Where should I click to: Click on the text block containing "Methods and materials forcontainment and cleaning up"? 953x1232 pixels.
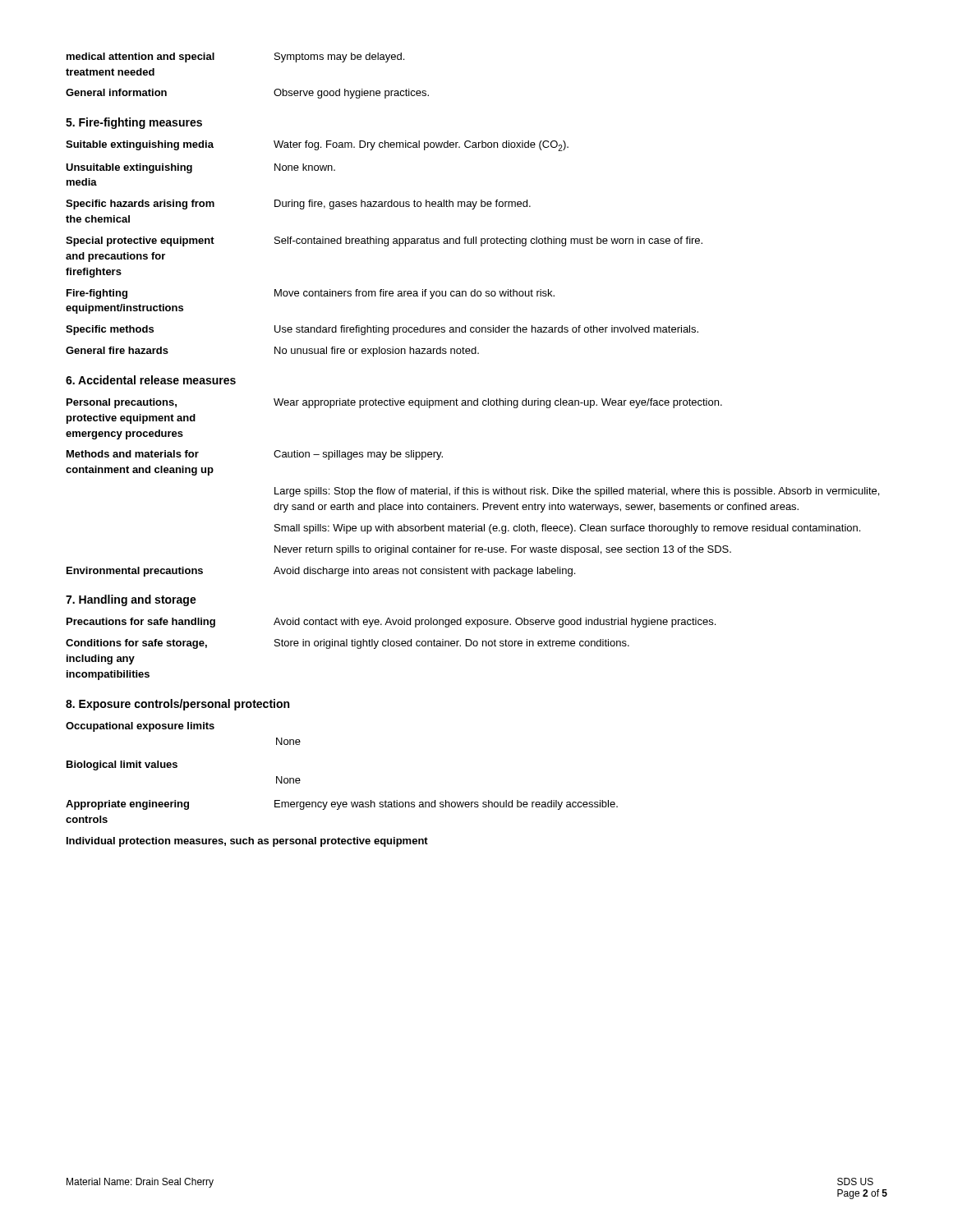[x=123, y=455]
